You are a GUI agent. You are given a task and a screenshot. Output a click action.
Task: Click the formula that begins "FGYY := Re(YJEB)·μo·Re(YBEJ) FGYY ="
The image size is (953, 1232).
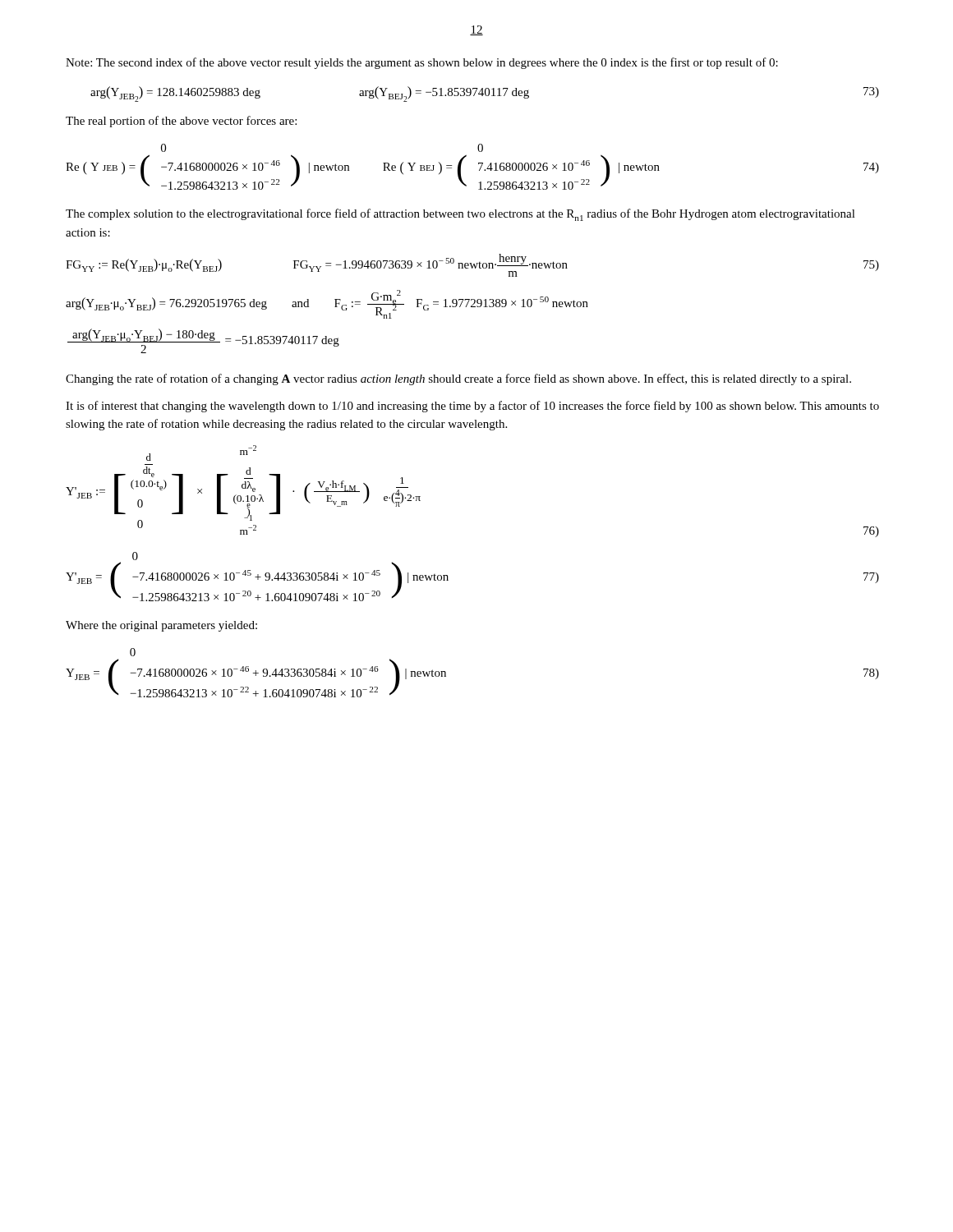tap(476, 266)
